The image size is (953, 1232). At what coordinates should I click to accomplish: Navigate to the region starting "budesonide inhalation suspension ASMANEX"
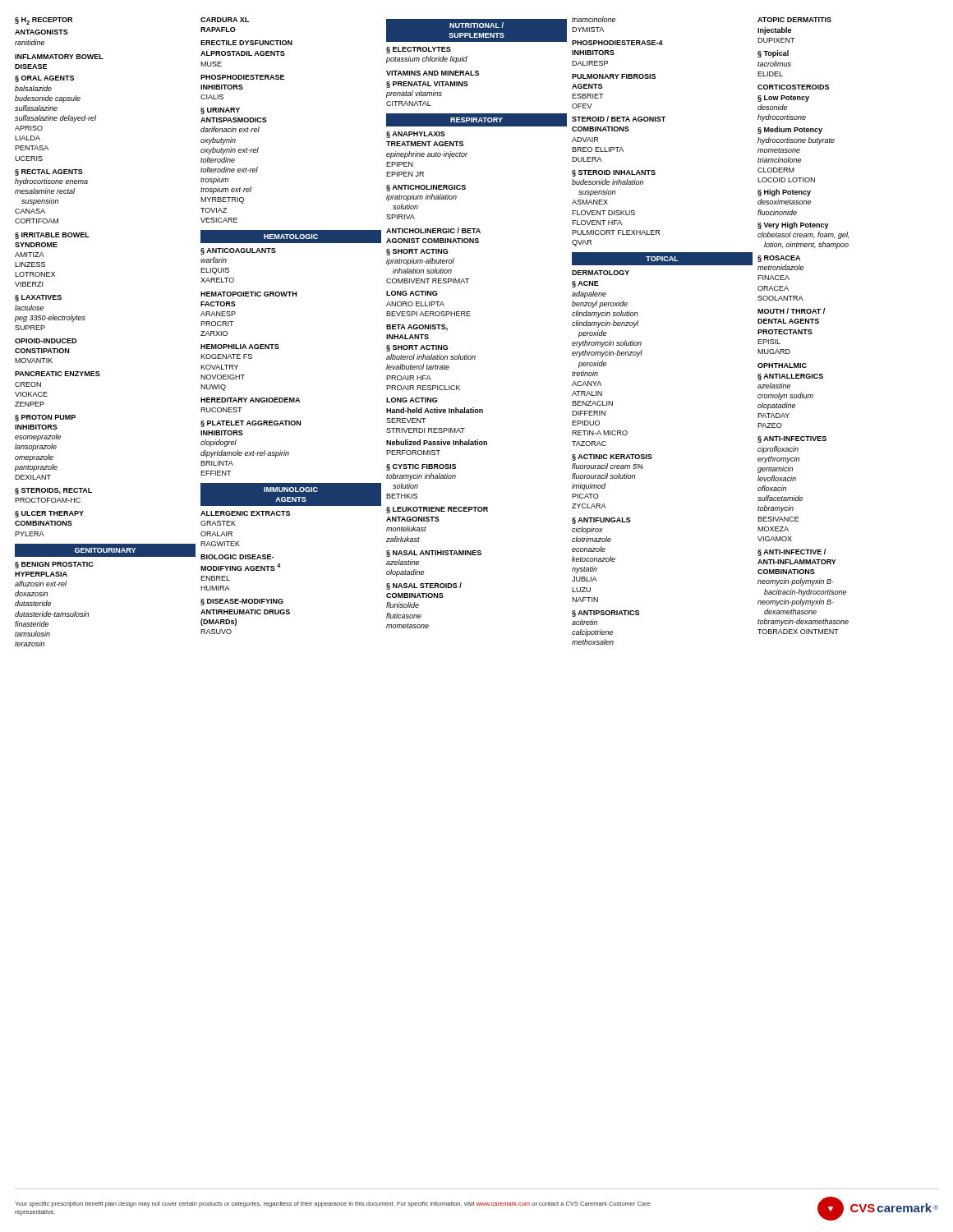[x=608, y=182]
